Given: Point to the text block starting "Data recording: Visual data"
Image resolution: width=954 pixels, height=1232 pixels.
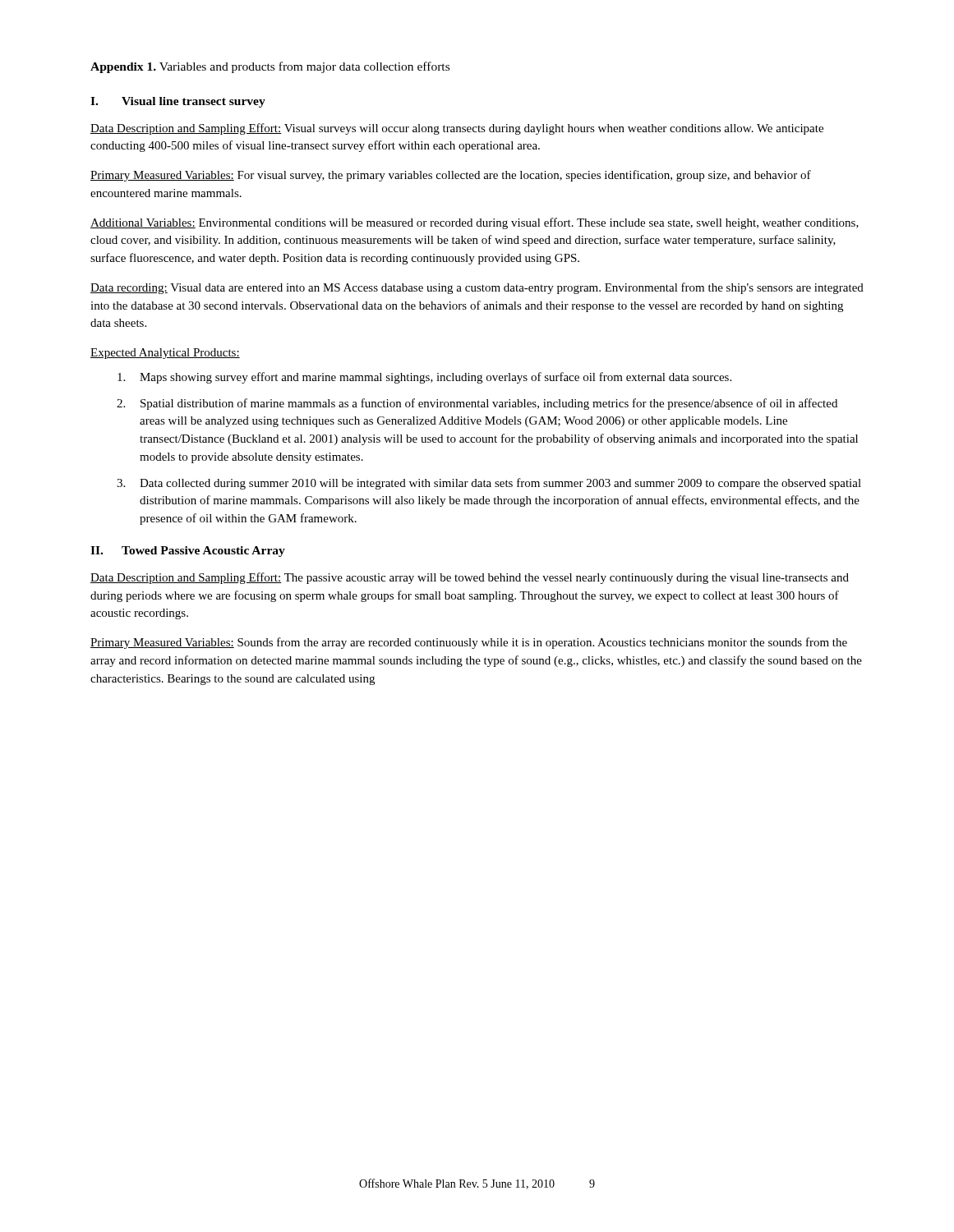Looking at the screenshot, I should tap(477, 305).
